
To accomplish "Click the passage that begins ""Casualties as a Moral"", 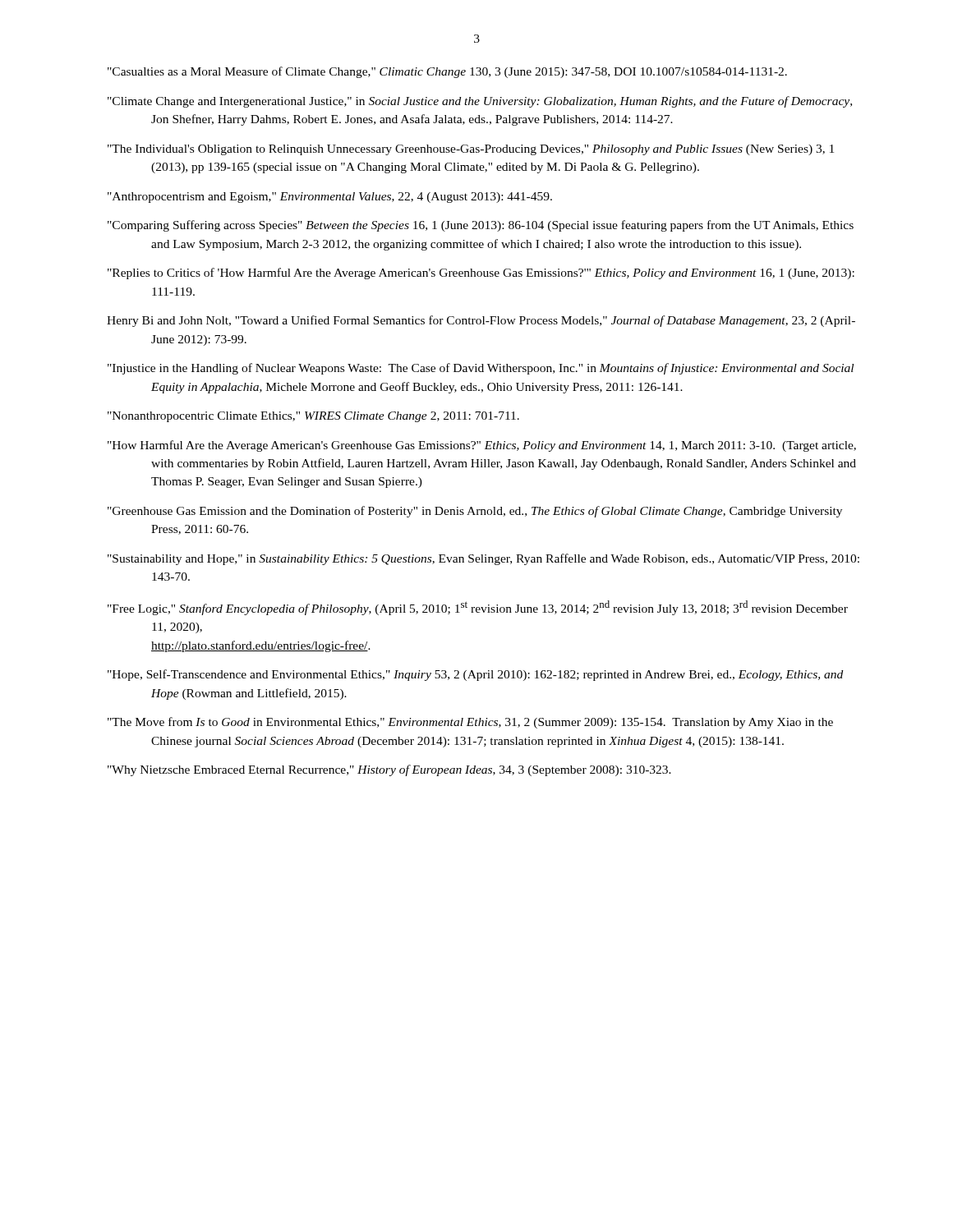I will [447, 71].
